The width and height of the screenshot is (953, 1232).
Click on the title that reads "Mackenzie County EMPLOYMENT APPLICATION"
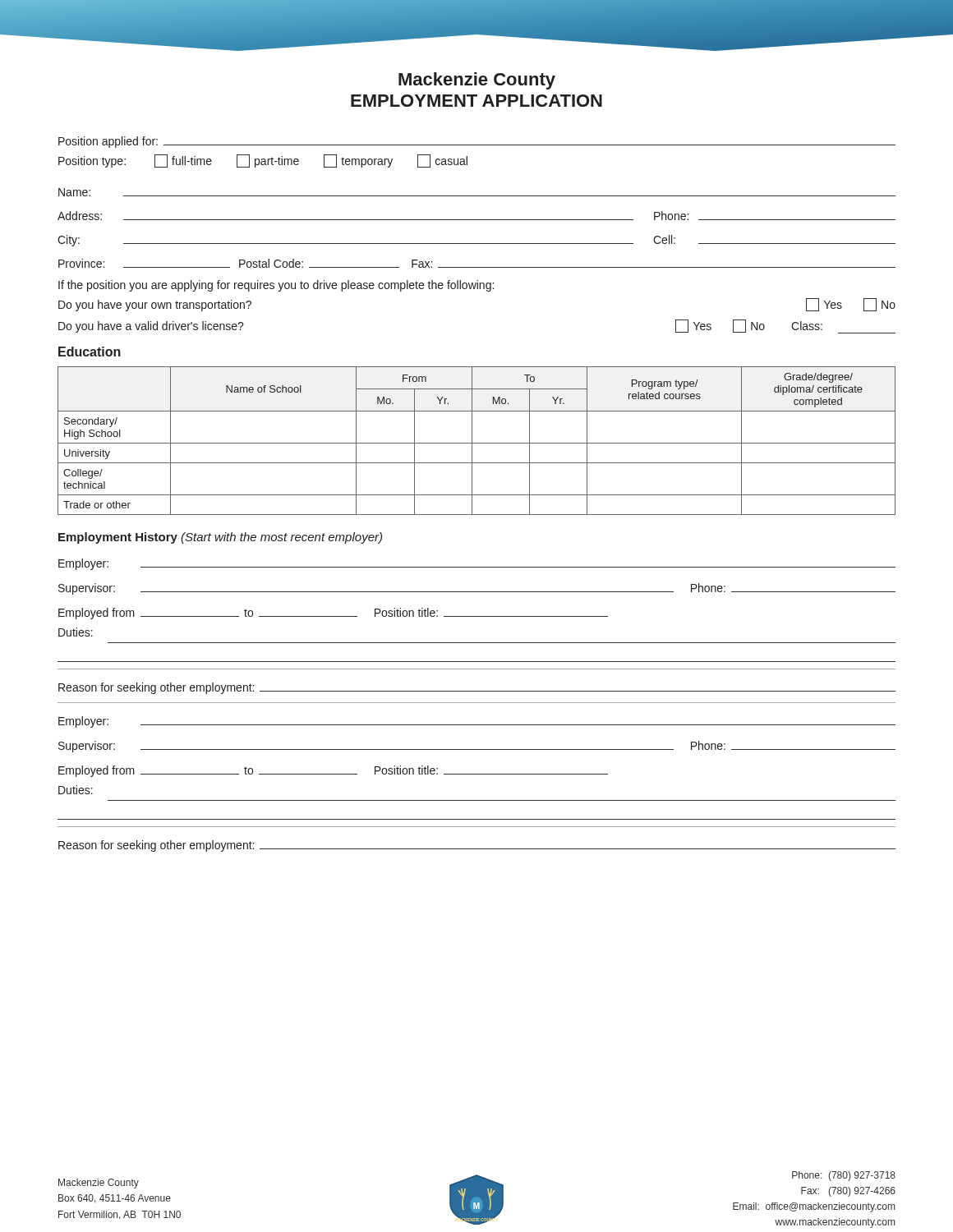click(x=476, y=90)
